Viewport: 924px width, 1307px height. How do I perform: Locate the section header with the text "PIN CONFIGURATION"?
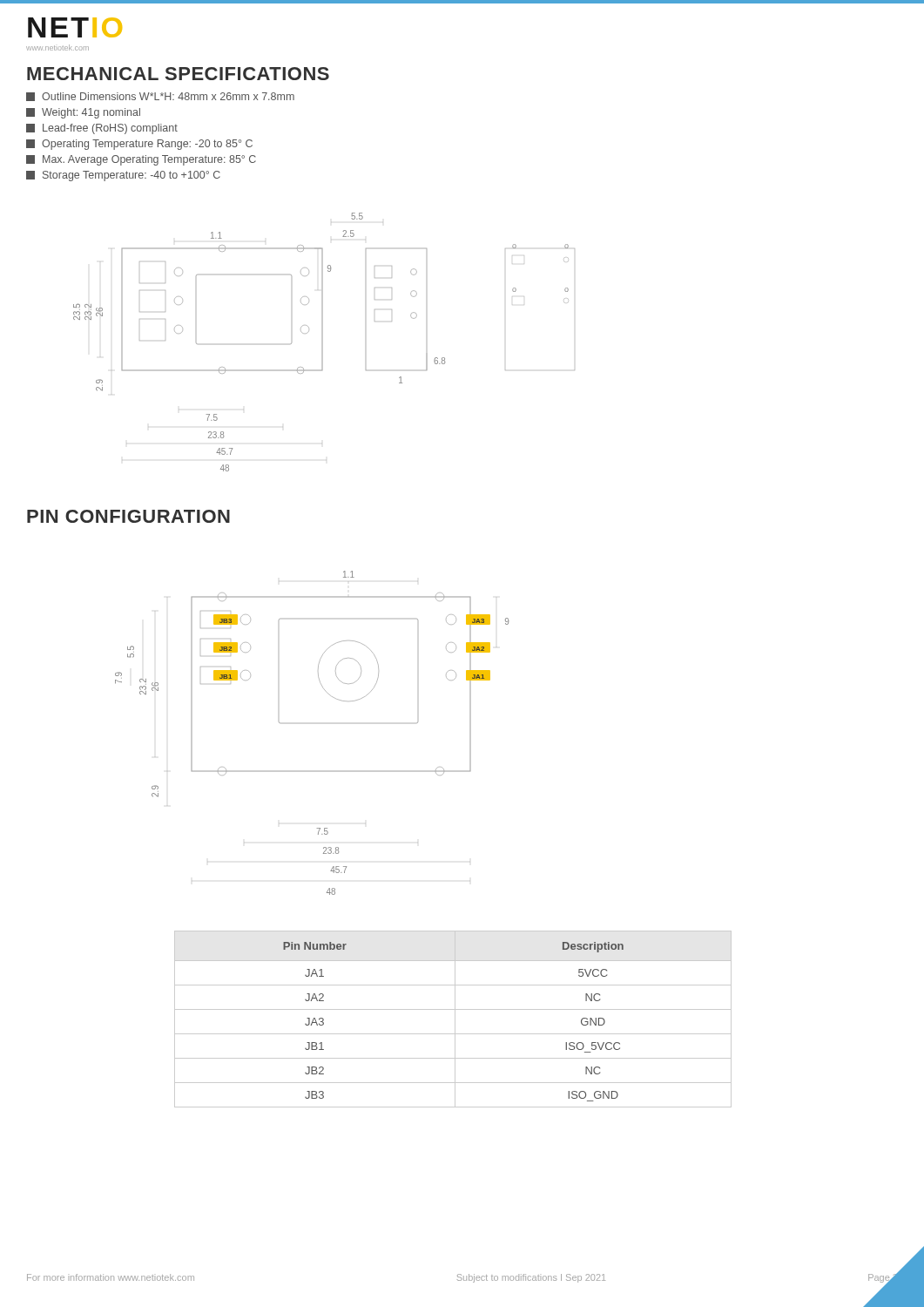[x=129, y=516]
